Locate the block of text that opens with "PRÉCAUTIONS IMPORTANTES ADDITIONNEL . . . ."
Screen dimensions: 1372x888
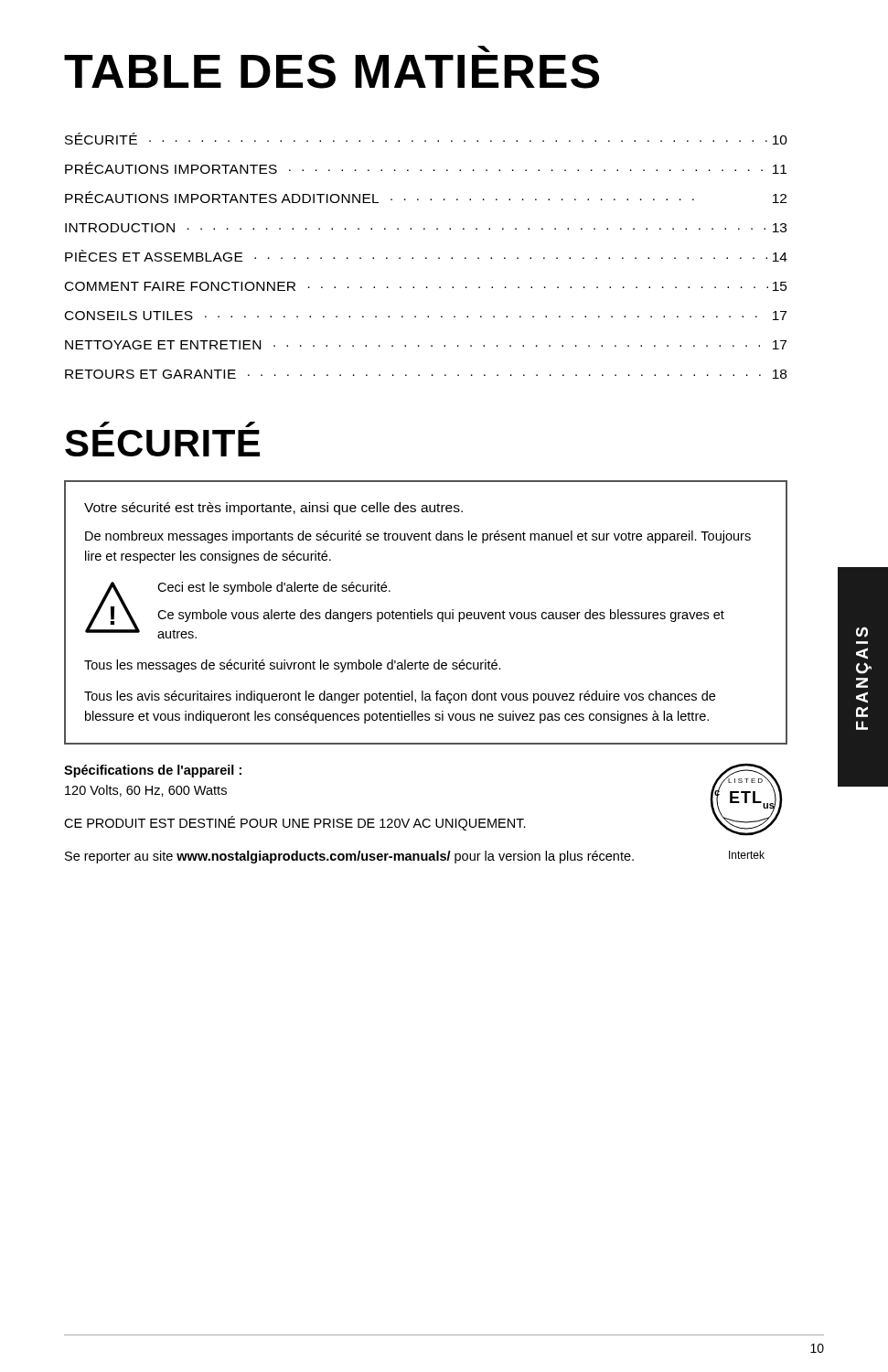click(426, 197)
